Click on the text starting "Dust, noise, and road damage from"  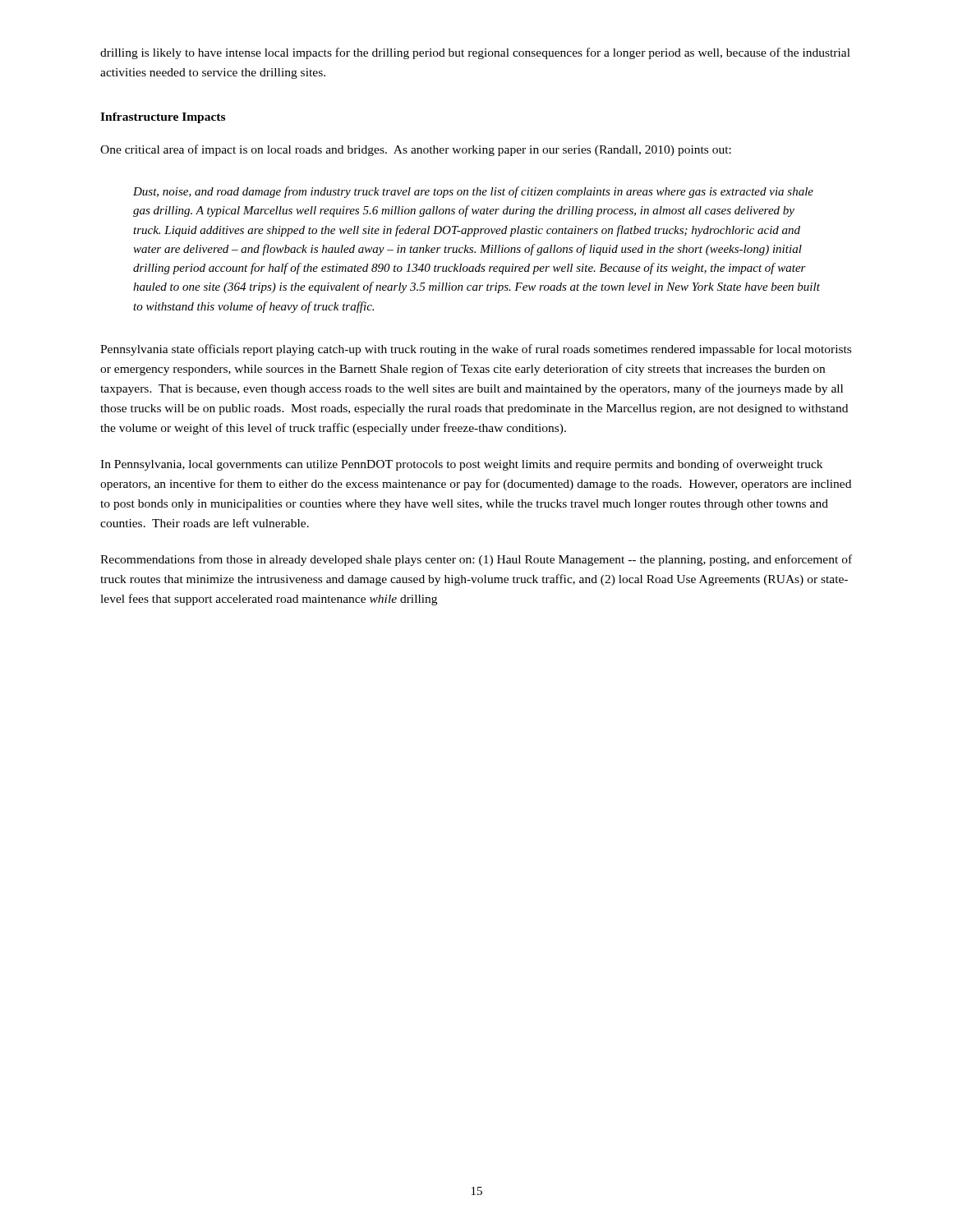pyautogui.click(x=476, y=249)
